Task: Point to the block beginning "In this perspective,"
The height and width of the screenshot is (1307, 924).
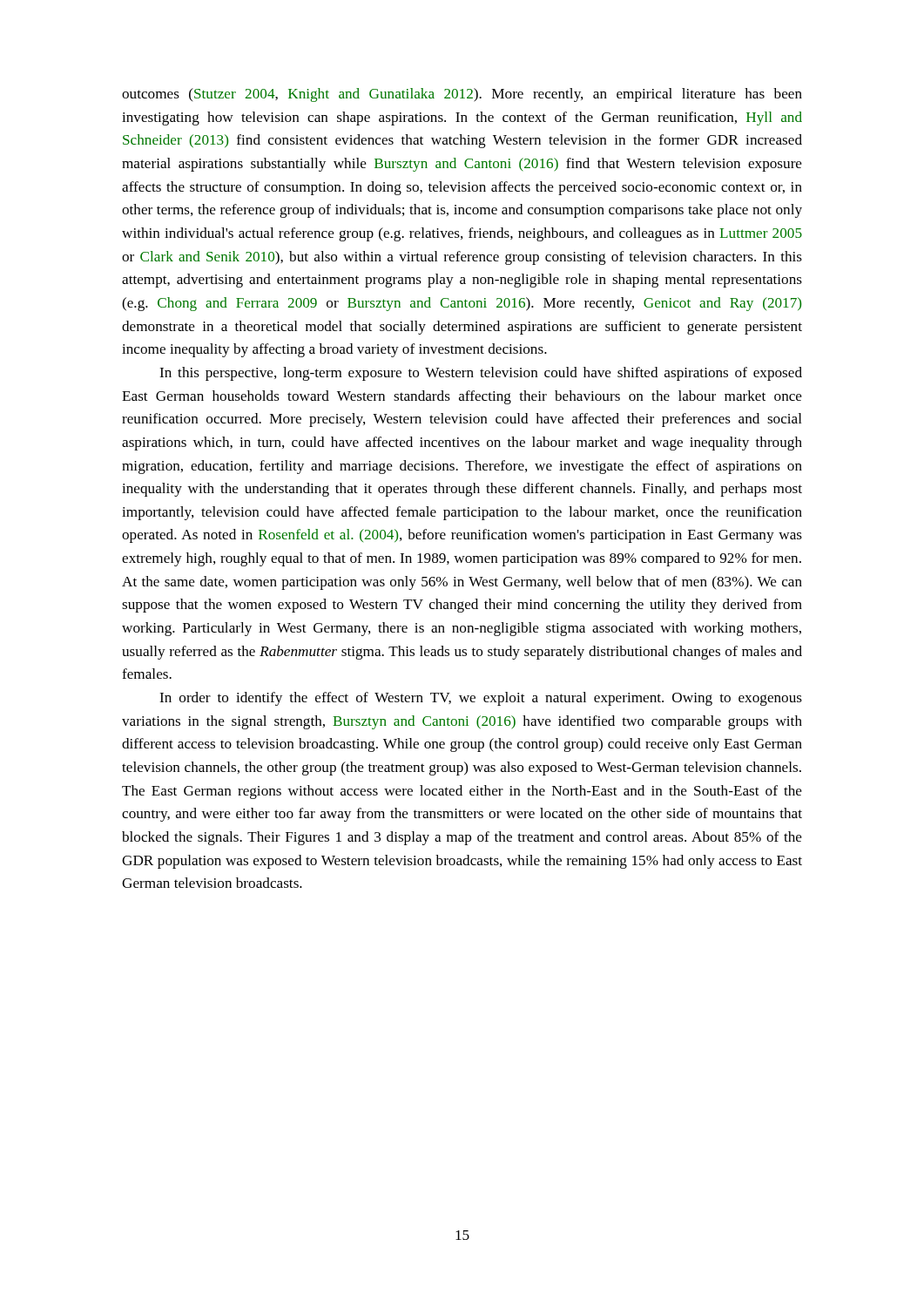Action: coord(462,524)
